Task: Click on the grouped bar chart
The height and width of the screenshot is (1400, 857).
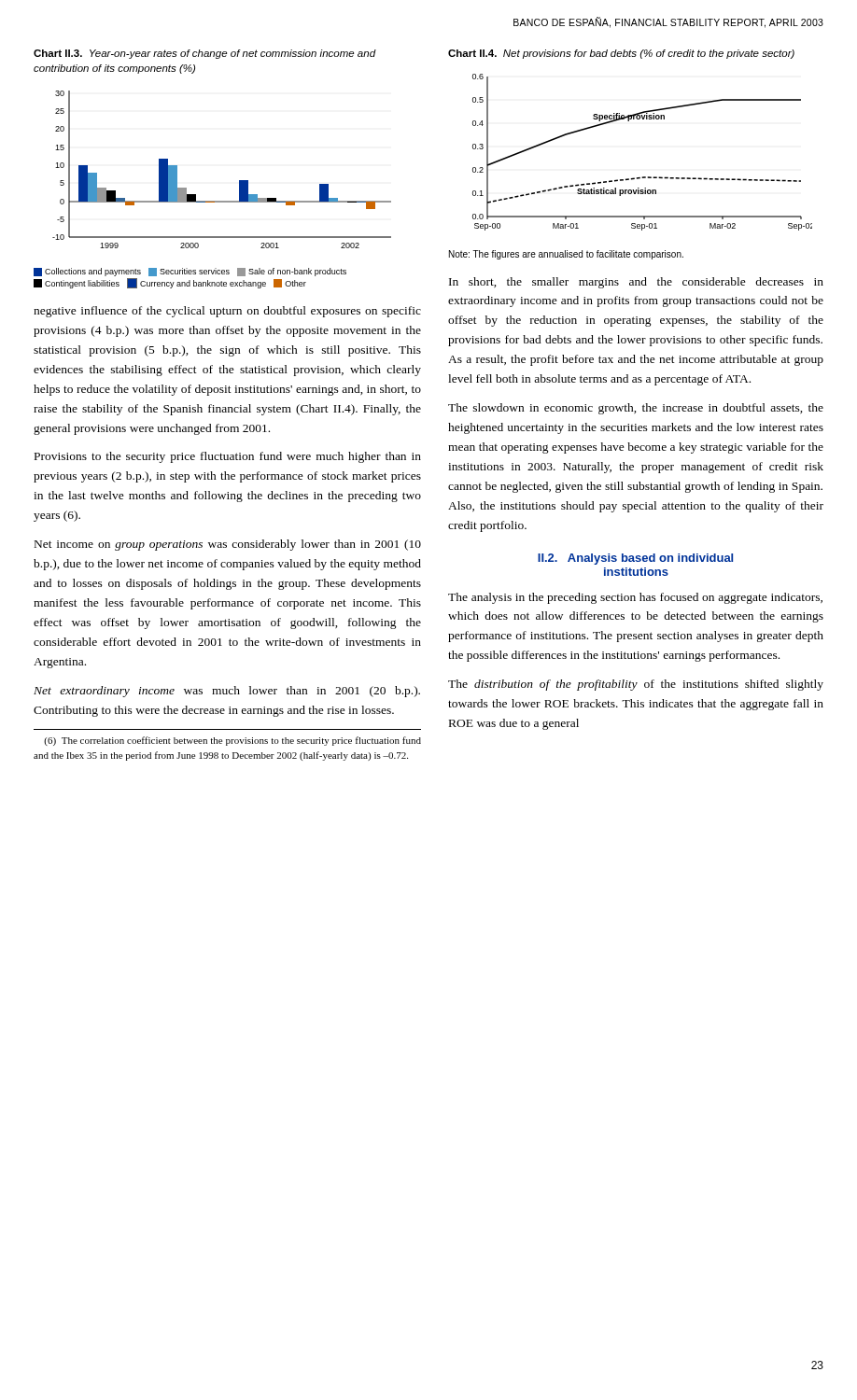Action: click(x=218, y=184)
